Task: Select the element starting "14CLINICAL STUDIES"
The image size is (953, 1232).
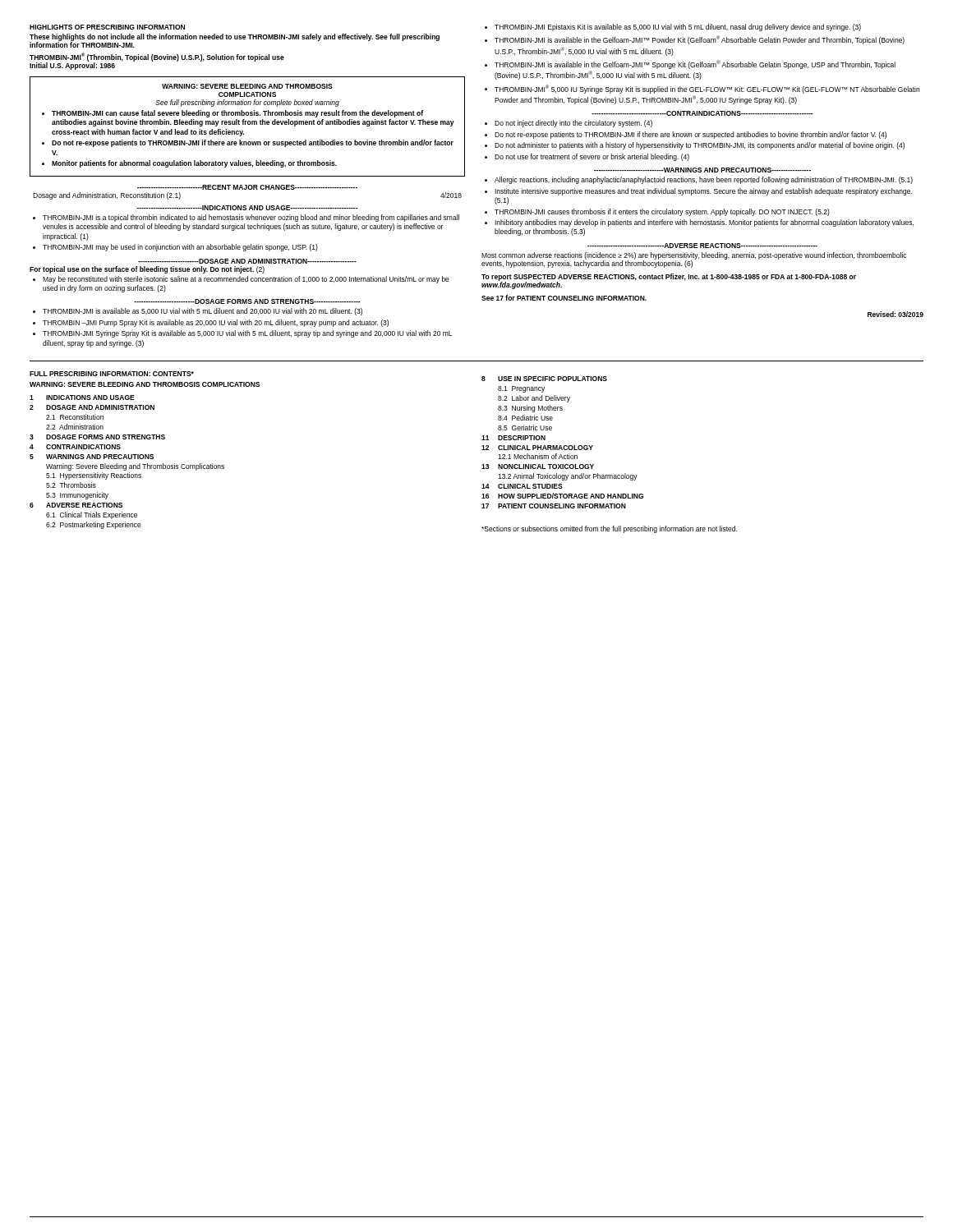Action: pos(522,487)
